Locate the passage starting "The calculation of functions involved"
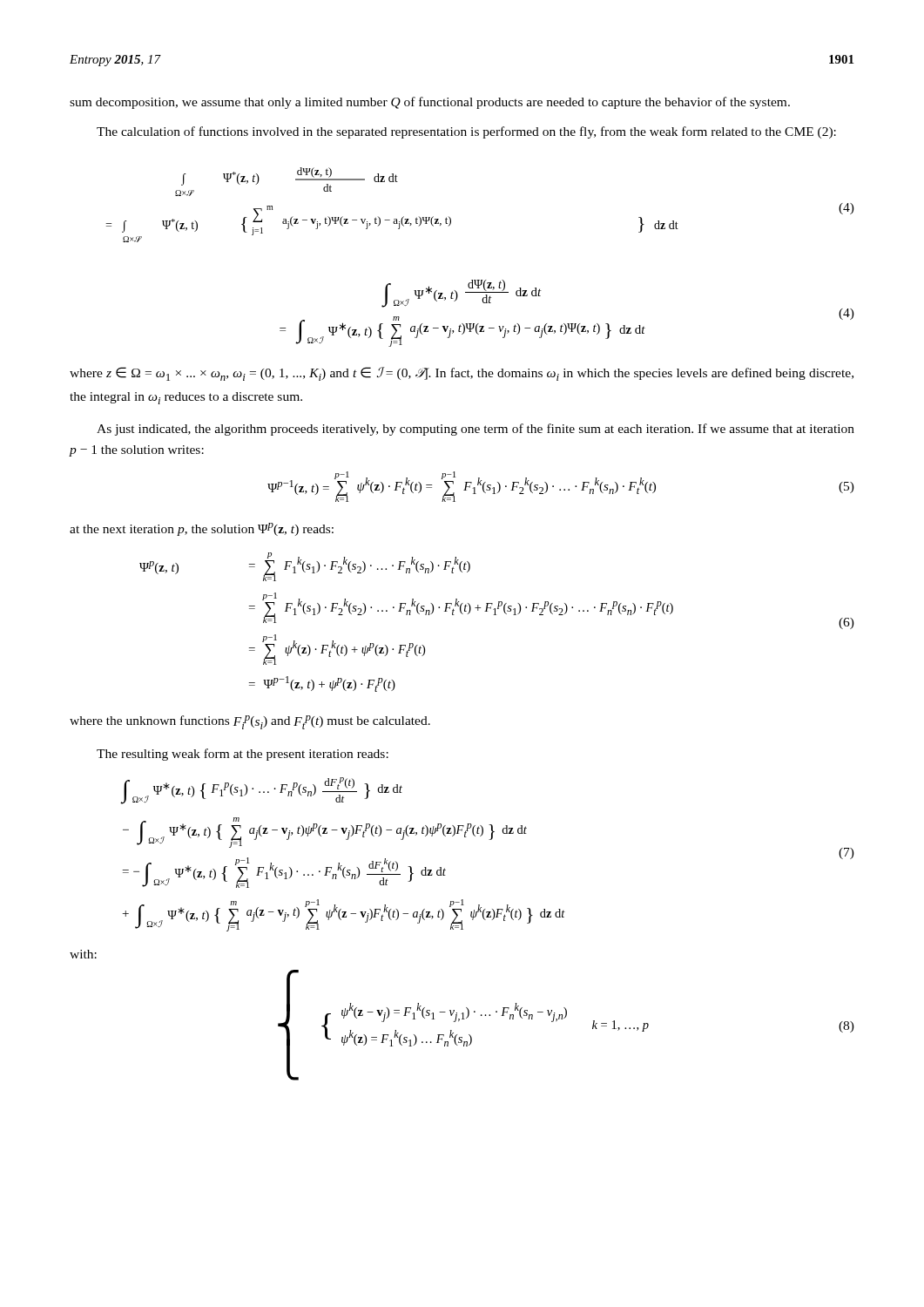The image size is (924, 1307). click(467, 131)
